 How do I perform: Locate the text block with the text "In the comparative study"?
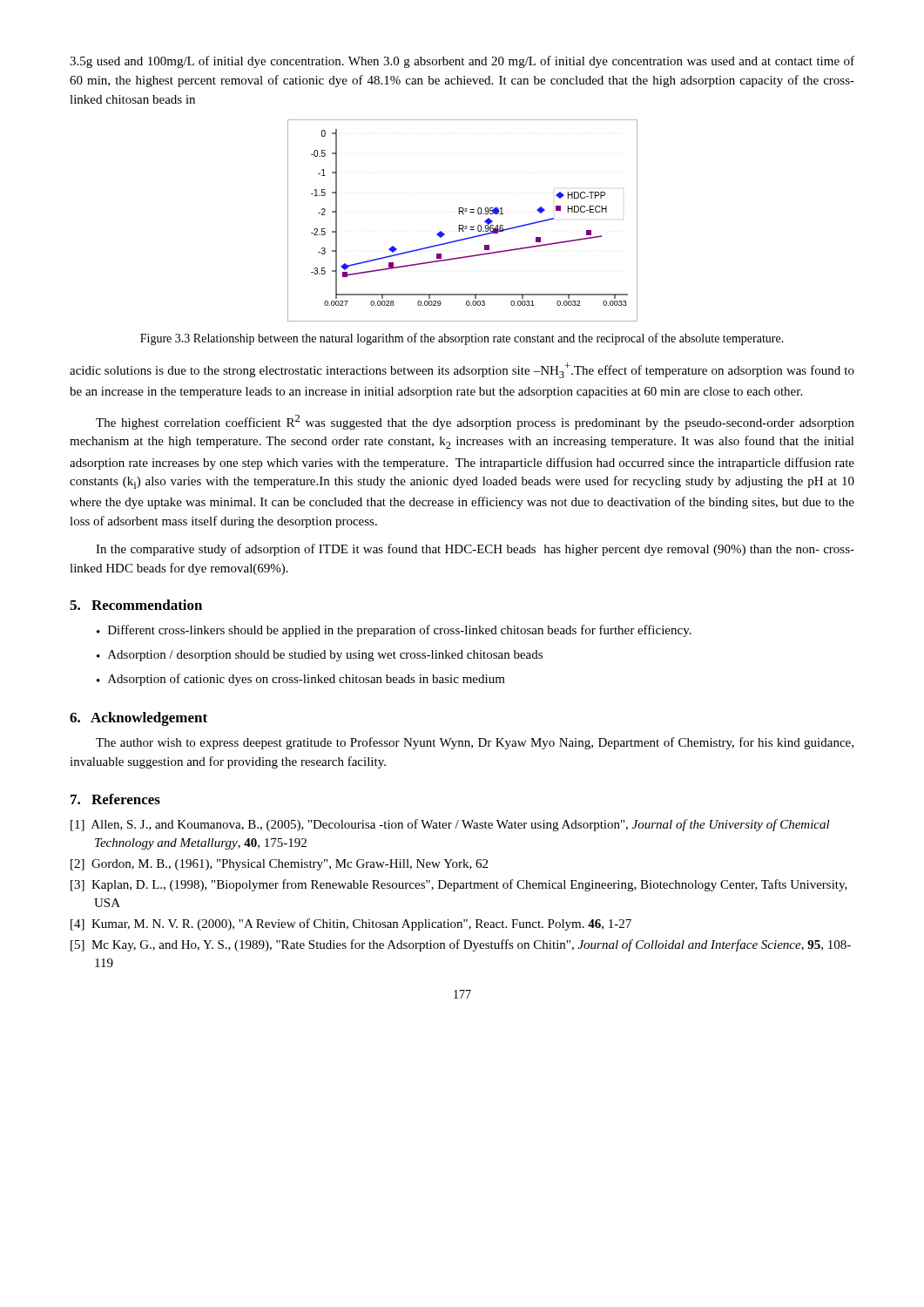[x=462, y=558]
